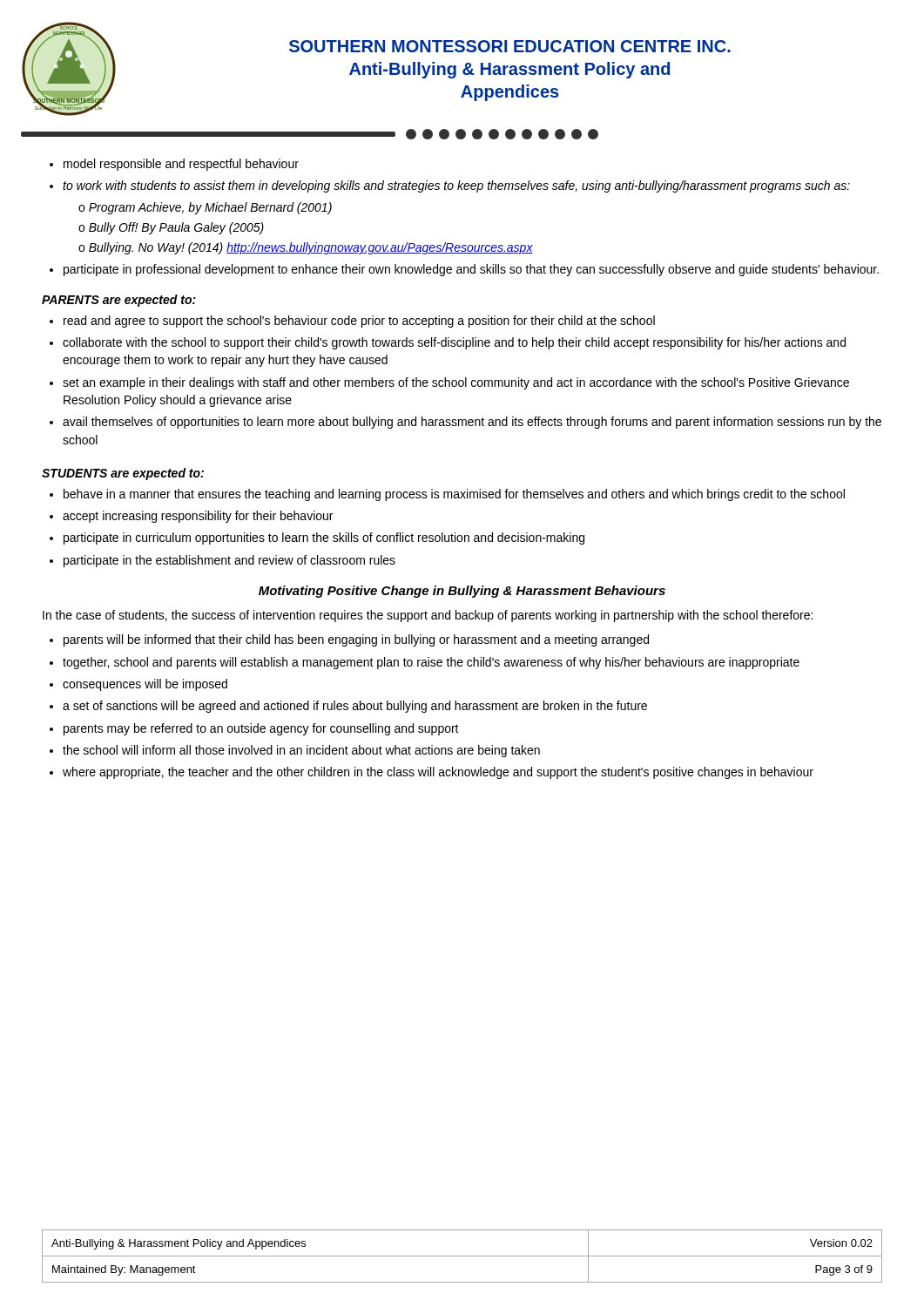This screenshot has height=1307, width=924.
Task: Locate the list item that reads "model responsible and"
Action: tap(181, 164)
